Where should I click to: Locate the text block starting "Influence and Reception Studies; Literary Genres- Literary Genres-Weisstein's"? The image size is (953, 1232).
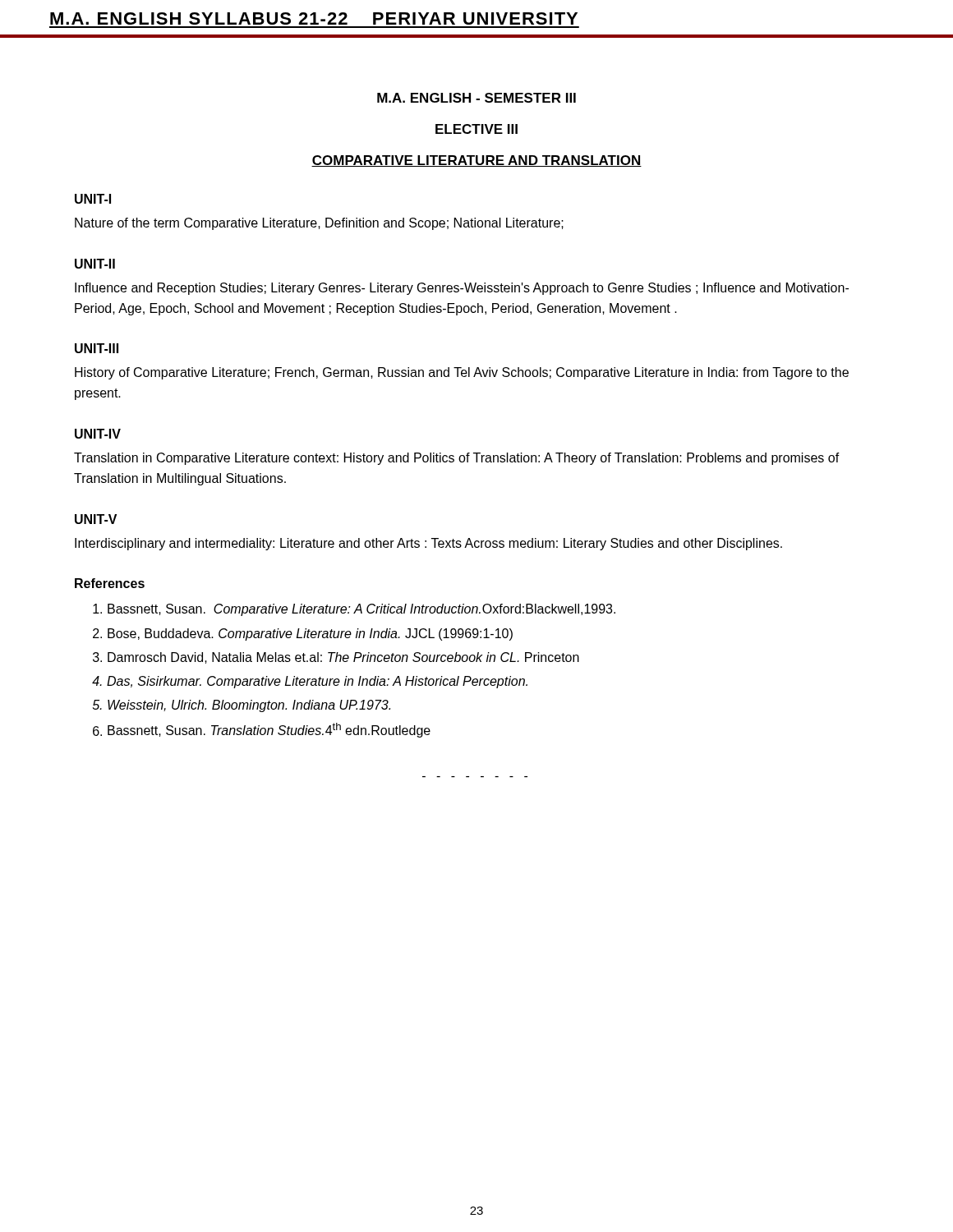(462, 298)
